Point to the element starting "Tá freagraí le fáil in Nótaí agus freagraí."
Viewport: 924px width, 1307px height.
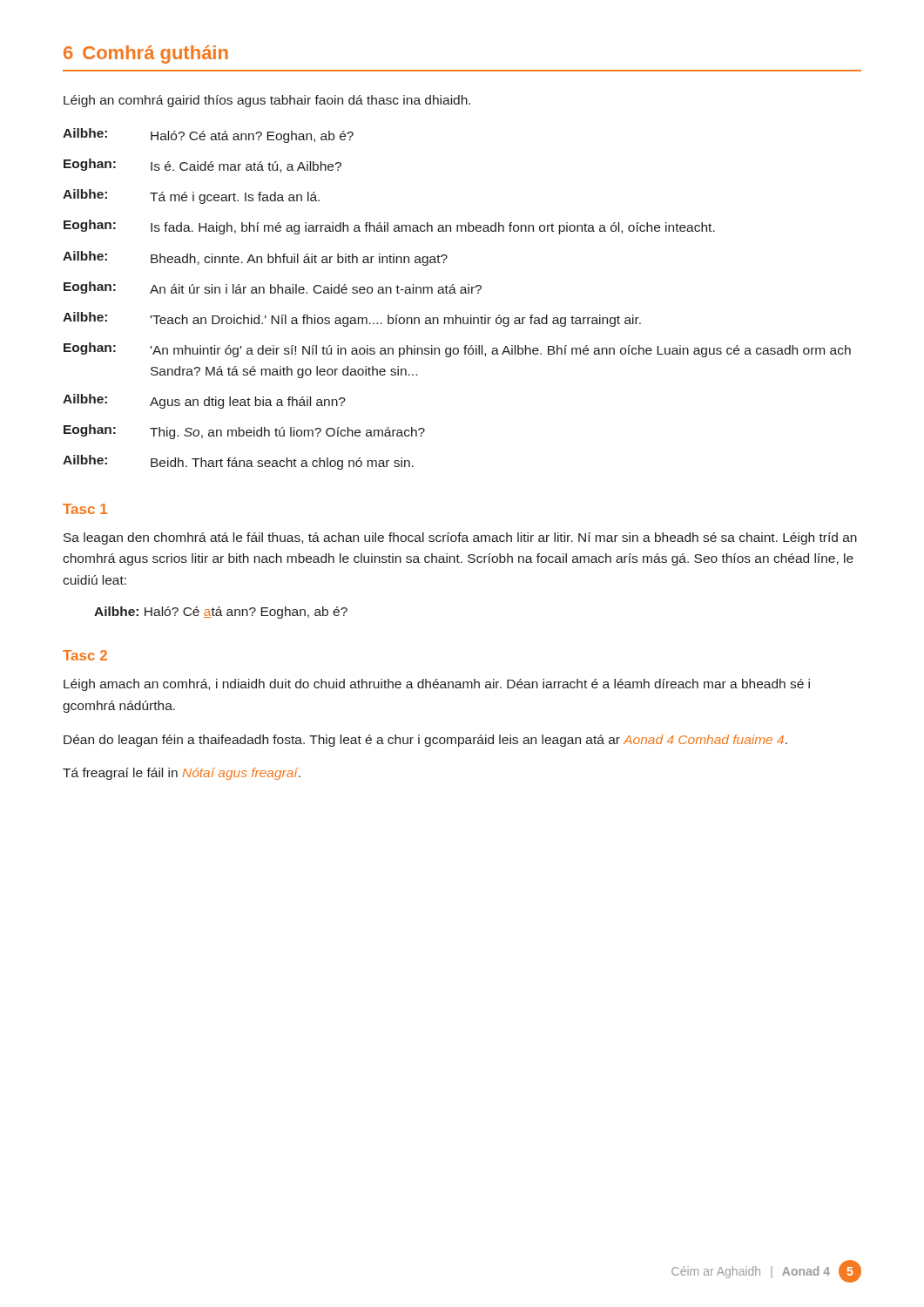pyautogui.click(x=182, y=773)
